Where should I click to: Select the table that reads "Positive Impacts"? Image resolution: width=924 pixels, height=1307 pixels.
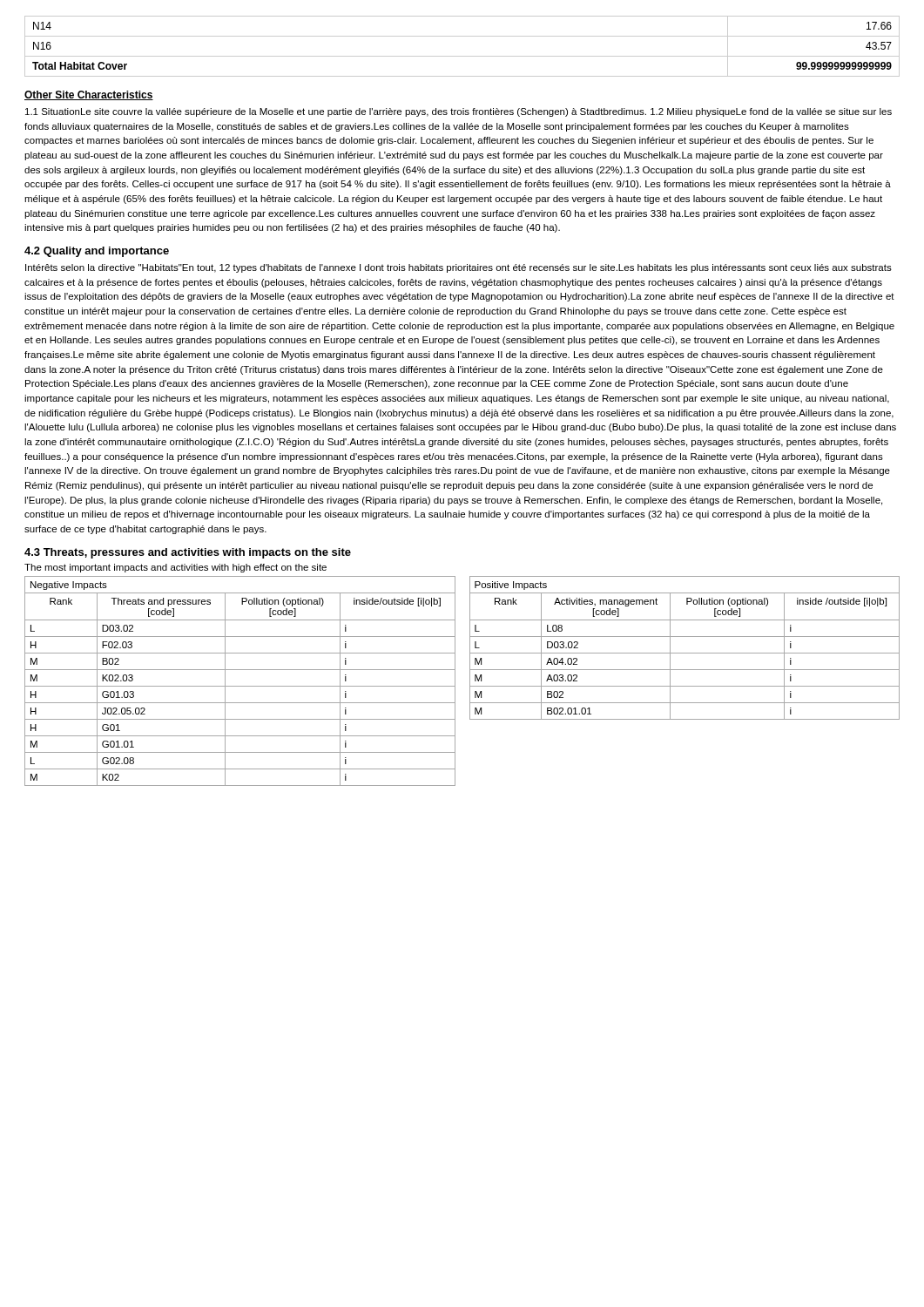(684, 648)
